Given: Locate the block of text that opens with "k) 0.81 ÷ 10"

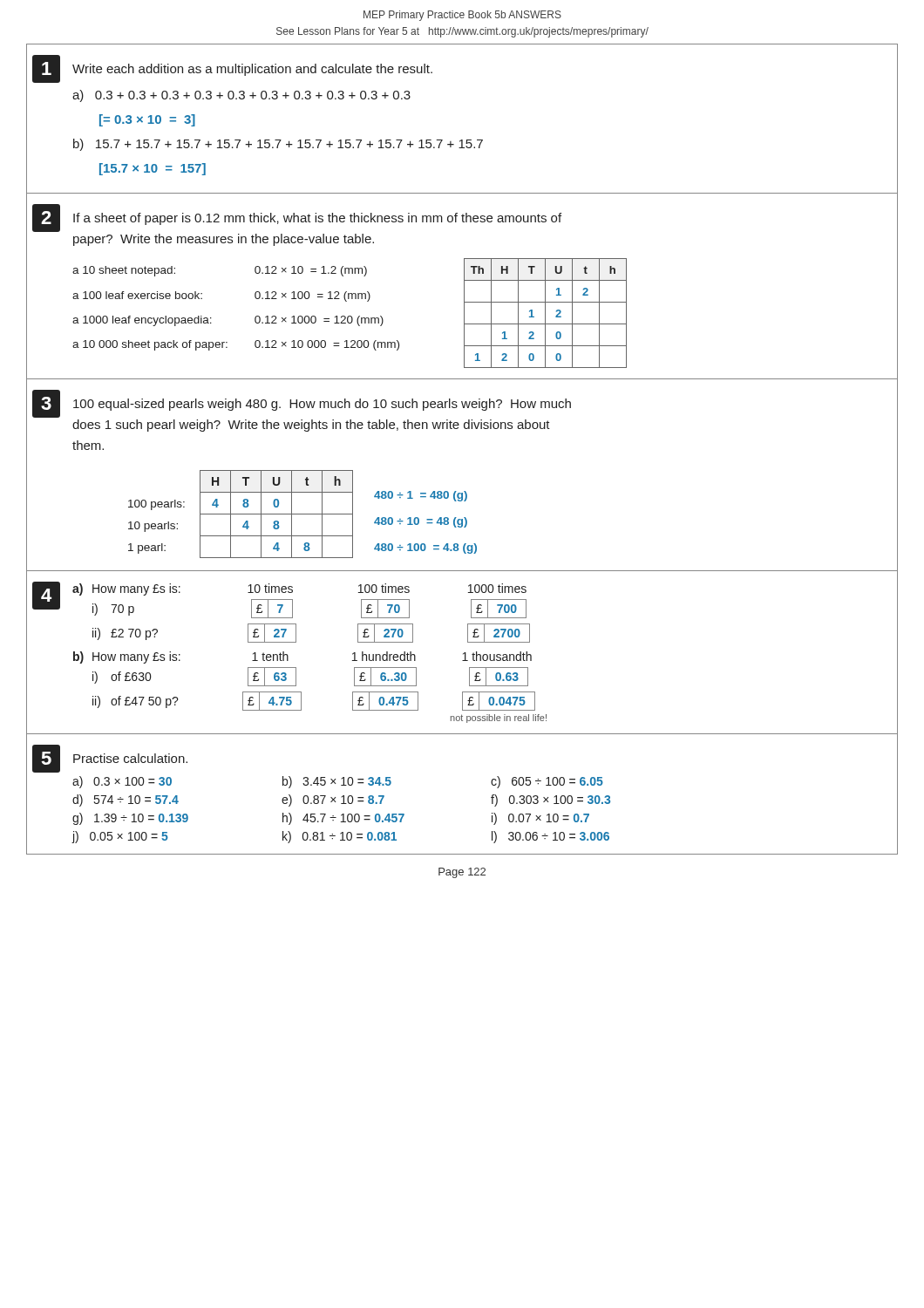Looking at the screenshot, I should coord(339,837).
